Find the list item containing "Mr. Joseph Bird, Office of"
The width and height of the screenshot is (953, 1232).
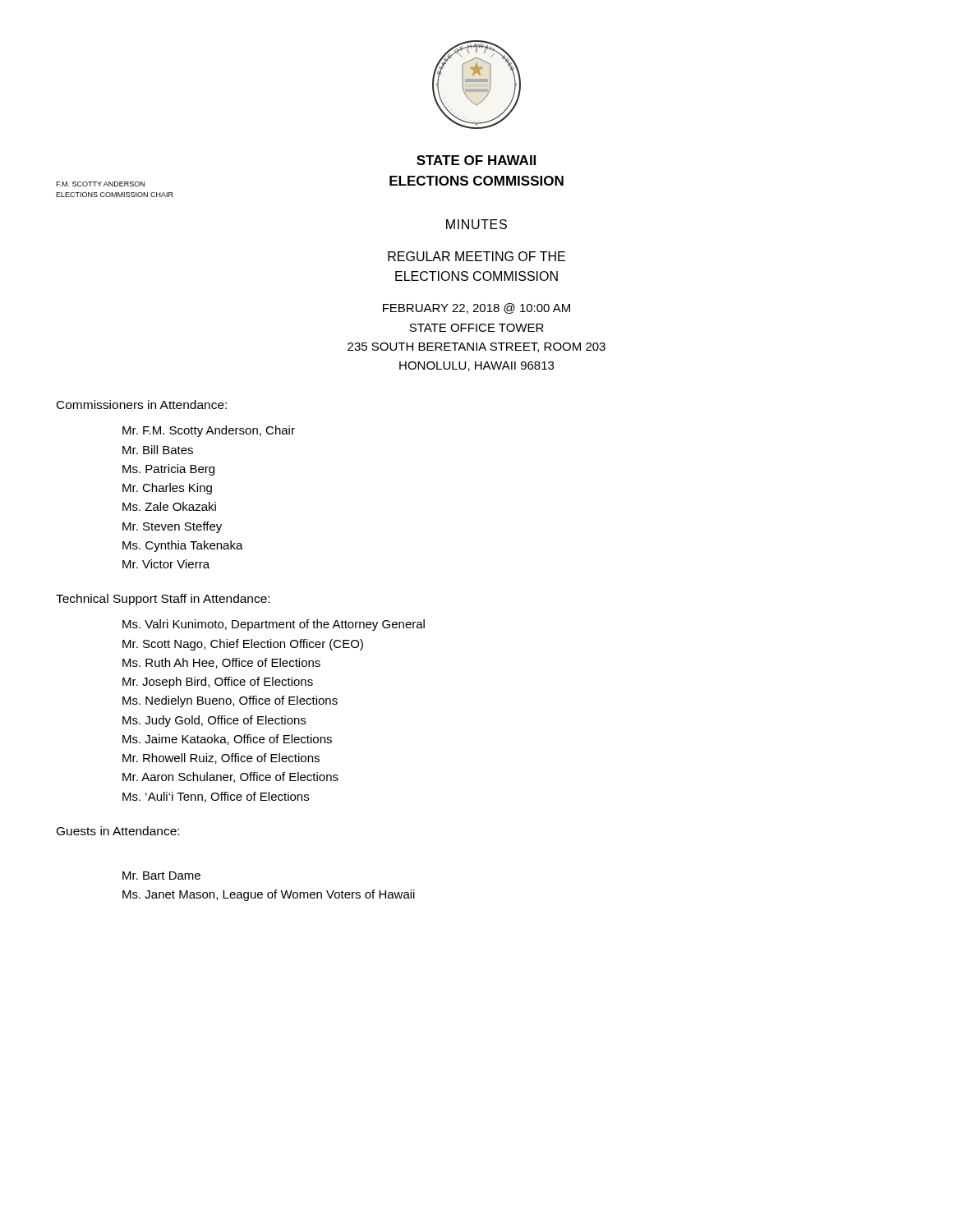(x=217, y=681)
